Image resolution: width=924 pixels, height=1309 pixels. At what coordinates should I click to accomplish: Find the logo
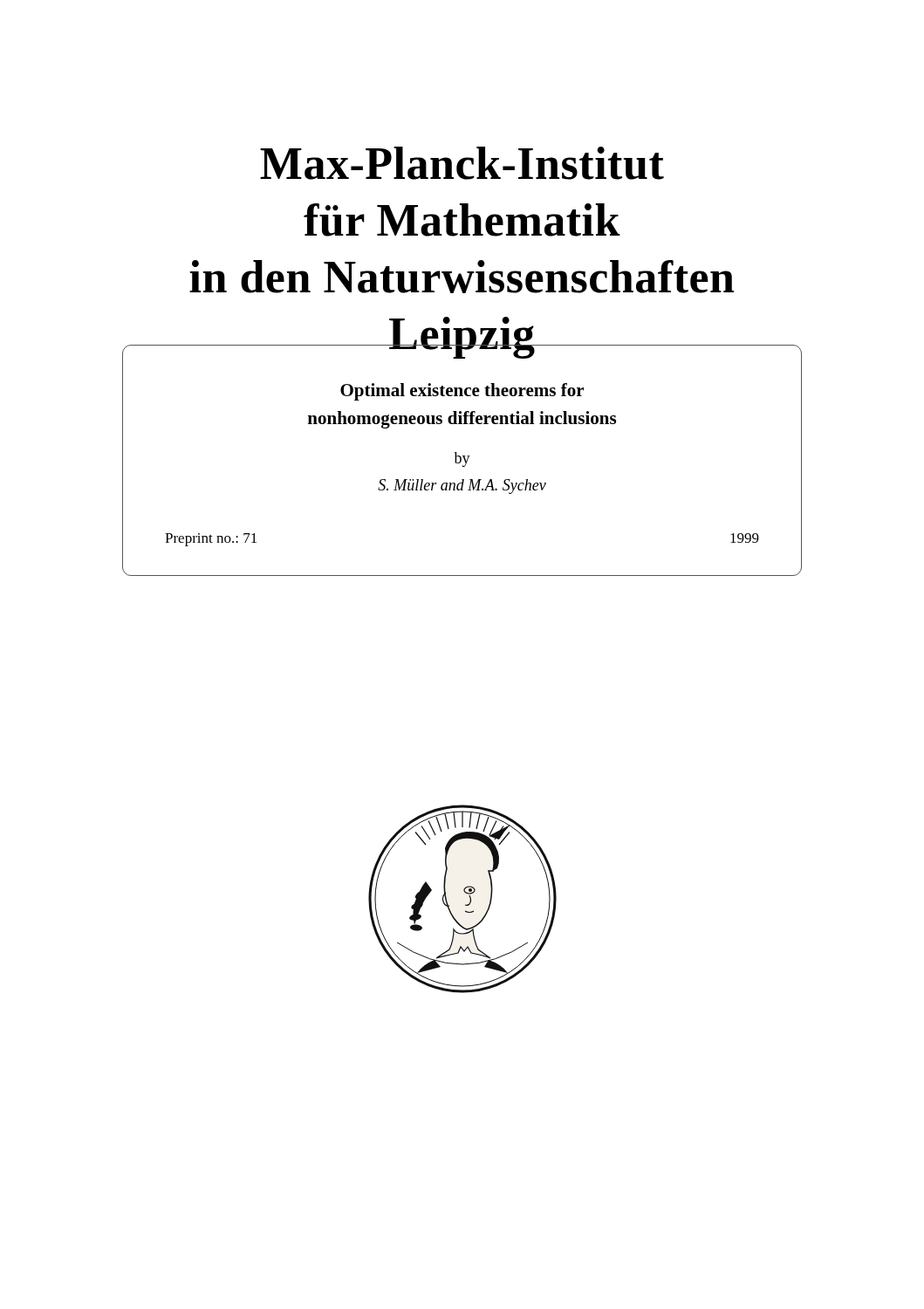462,899
